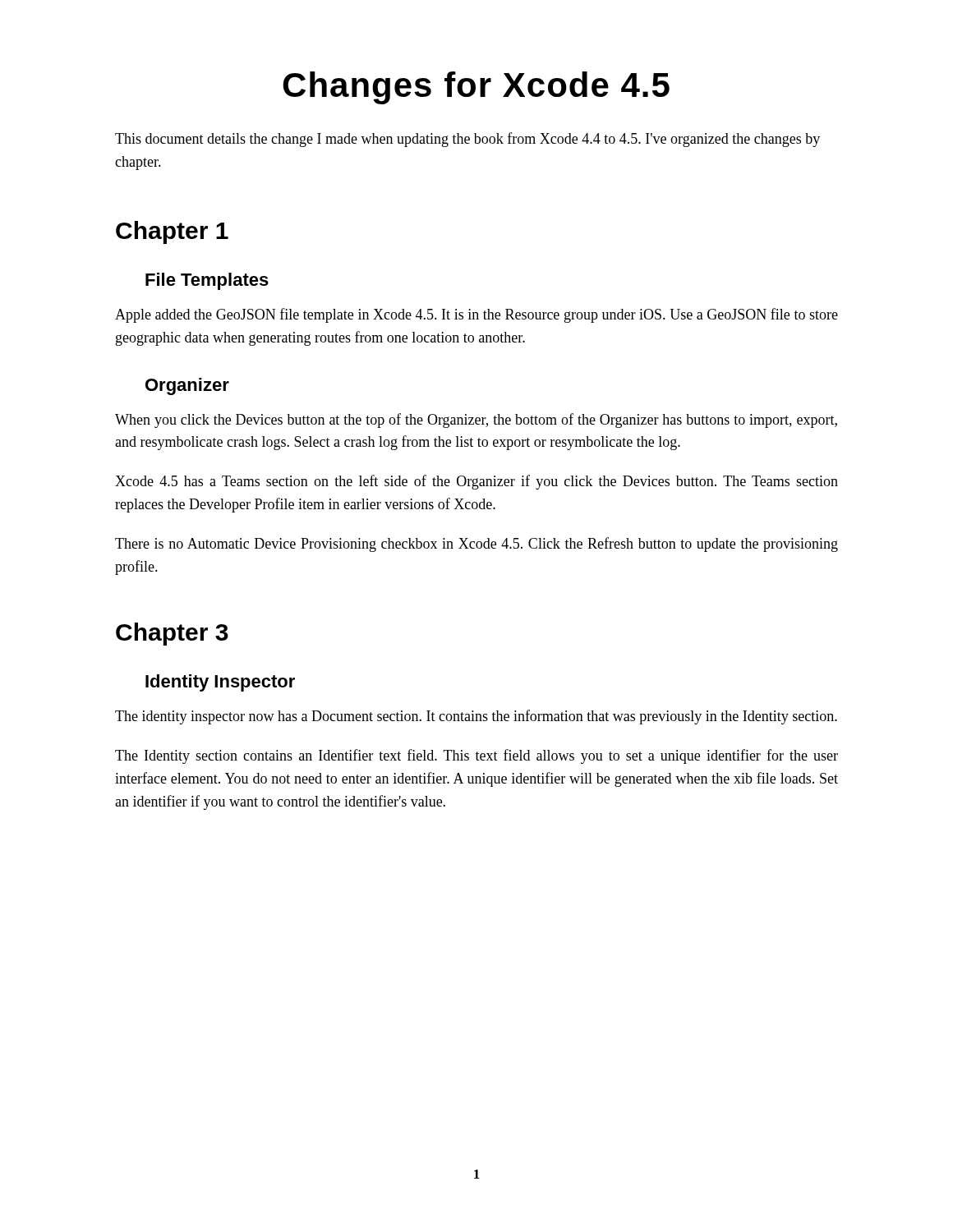Locate the text block that reads "Xcode 4.5 has"

pyautogui.click(x=476, y=494)
